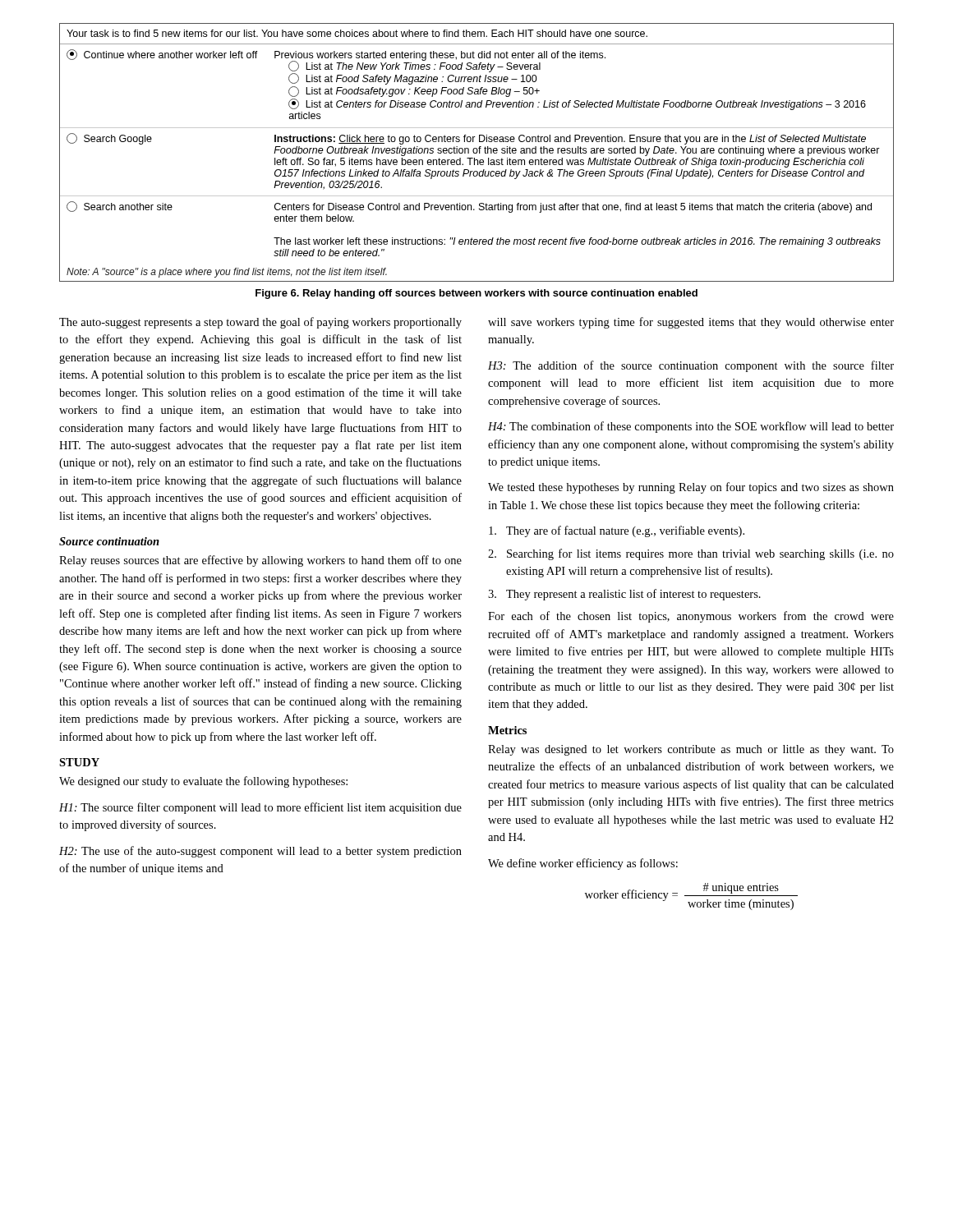Image resolution: width=953 pixels, height=1232 pixels.
Task: Point to the element starting "Relay reuses sources that are effective by allowing"
Action: [x=260, y=648]
